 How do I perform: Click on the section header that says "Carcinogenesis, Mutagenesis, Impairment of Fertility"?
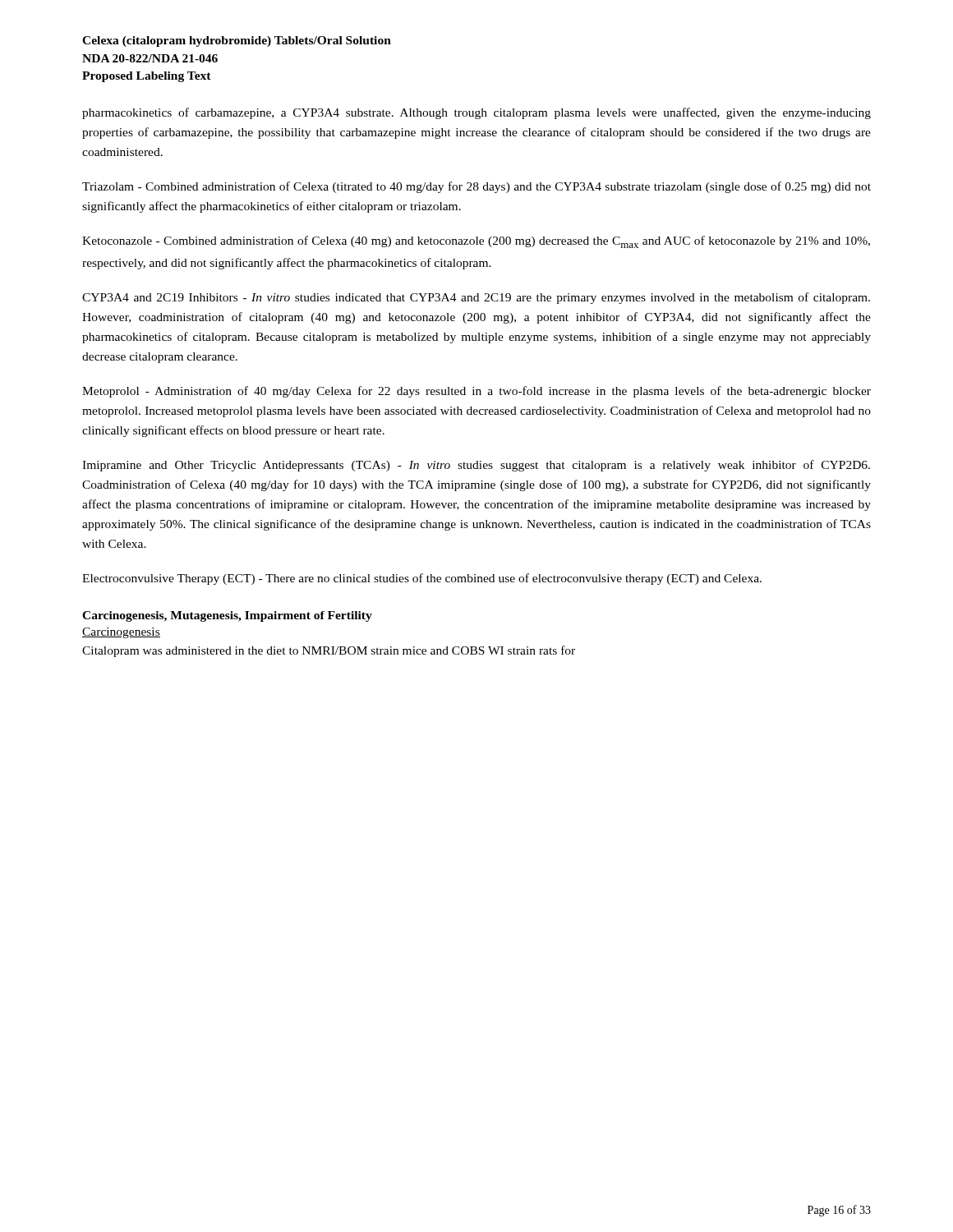click(227, 615)
